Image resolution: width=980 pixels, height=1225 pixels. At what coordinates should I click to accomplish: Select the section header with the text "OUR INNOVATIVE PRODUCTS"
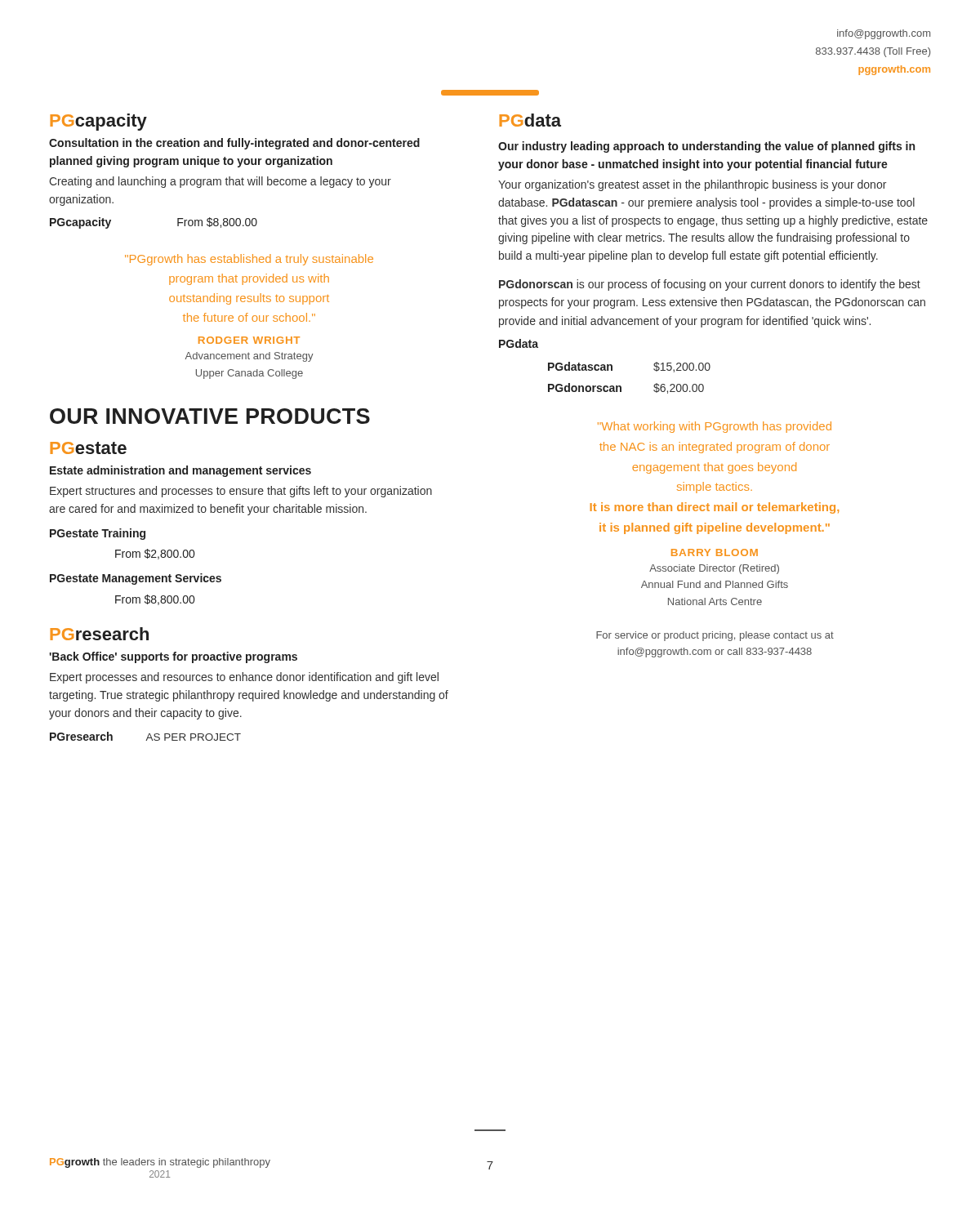click(x=210, y=416)
